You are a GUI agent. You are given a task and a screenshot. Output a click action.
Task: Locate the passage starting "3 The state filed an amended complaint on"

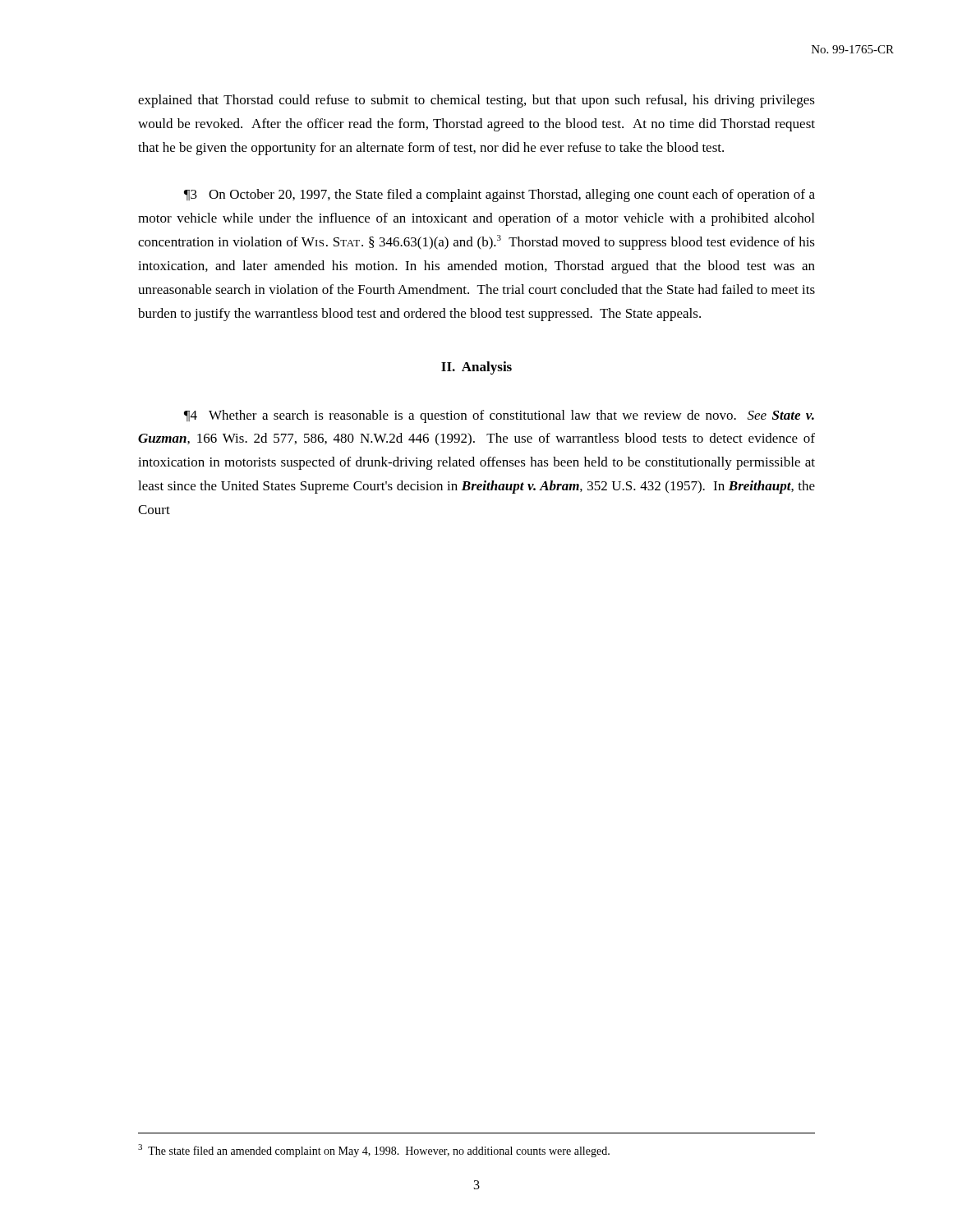click(374, 1150)
